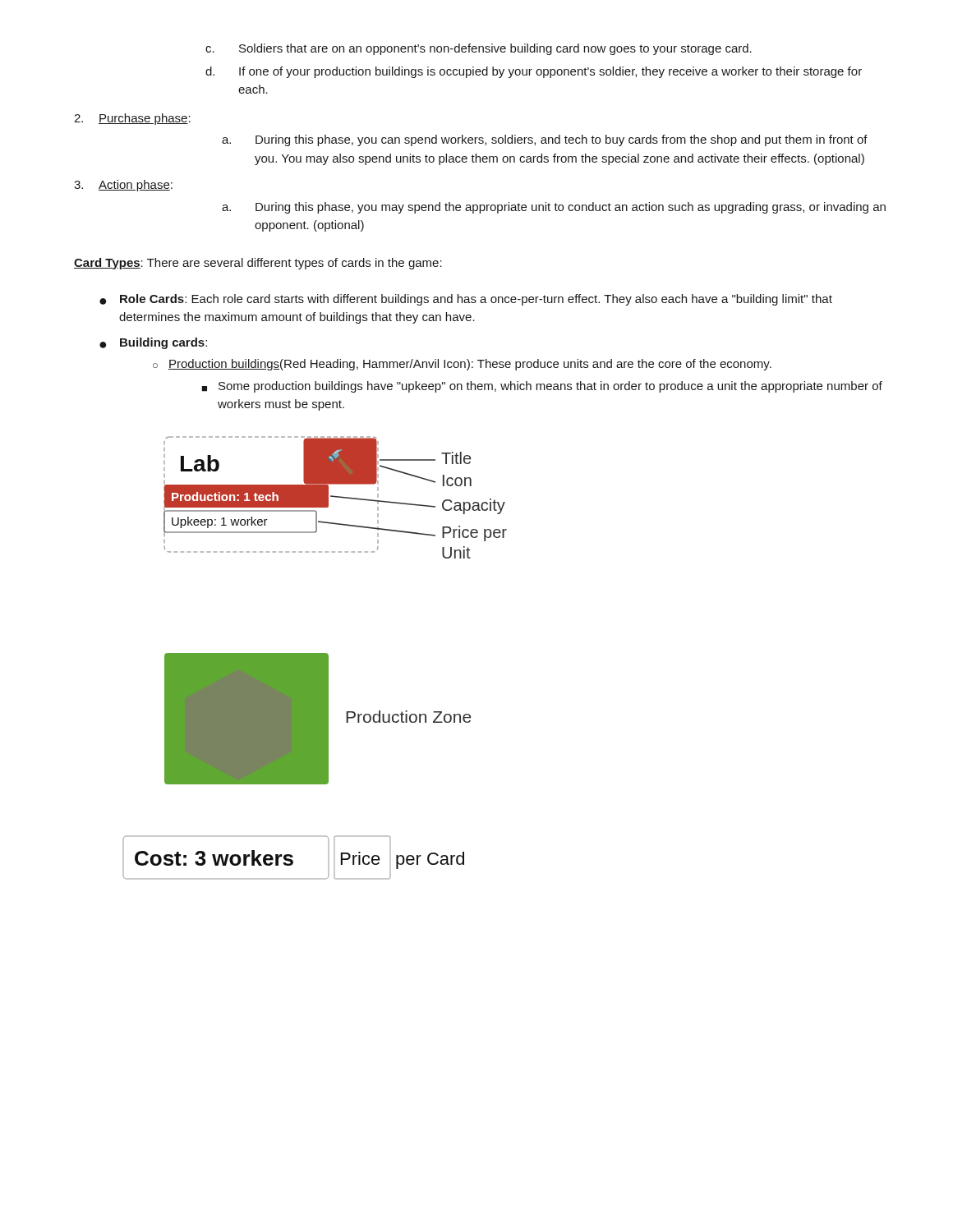Click on the region starting "● Role Cards: Each role card starts"
The height and width of the screenshot is (1232, 953).
[x=476, y=307]
